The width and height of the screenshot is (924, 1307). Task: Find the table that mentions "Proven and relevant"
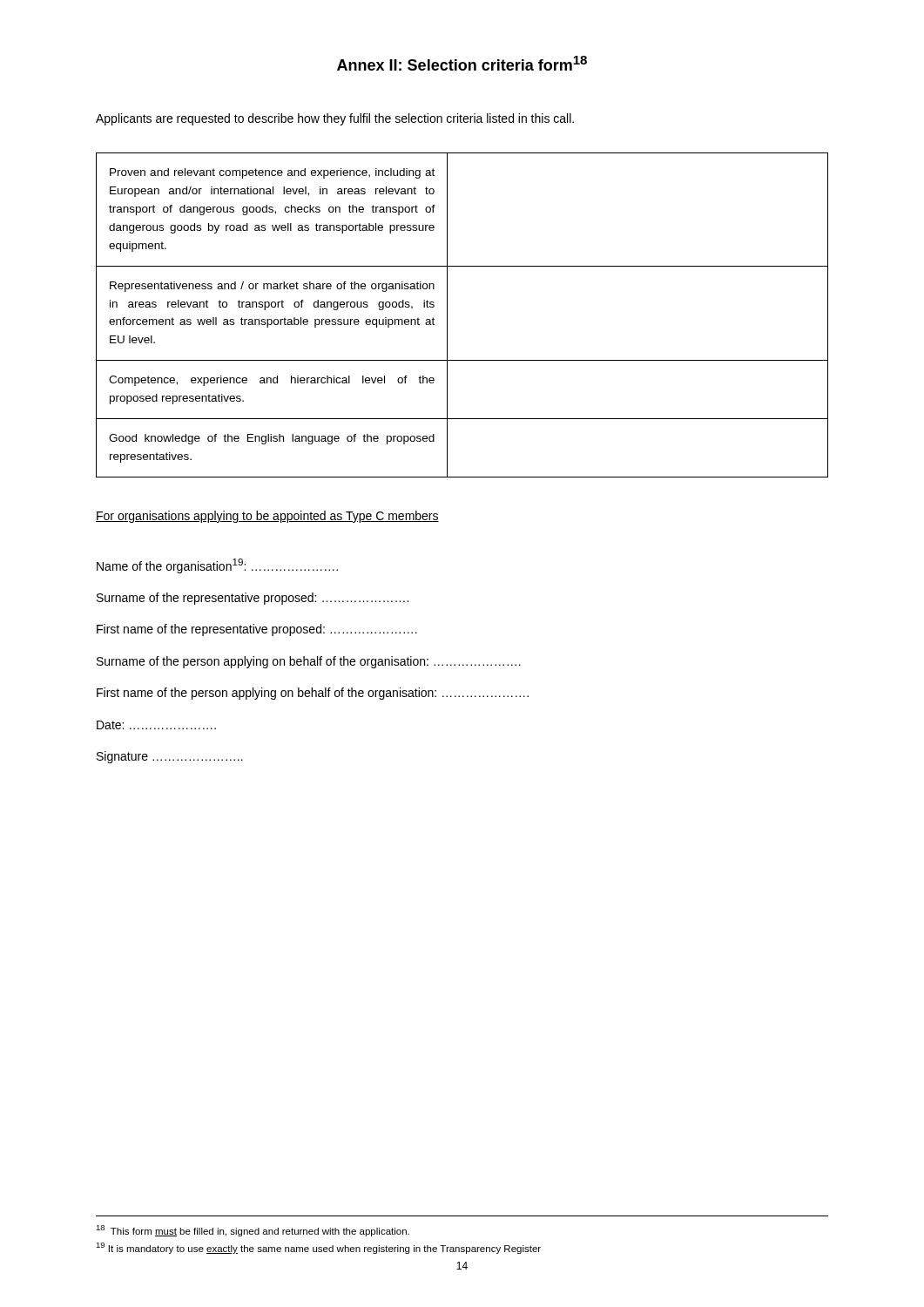(x=462, y=315)
